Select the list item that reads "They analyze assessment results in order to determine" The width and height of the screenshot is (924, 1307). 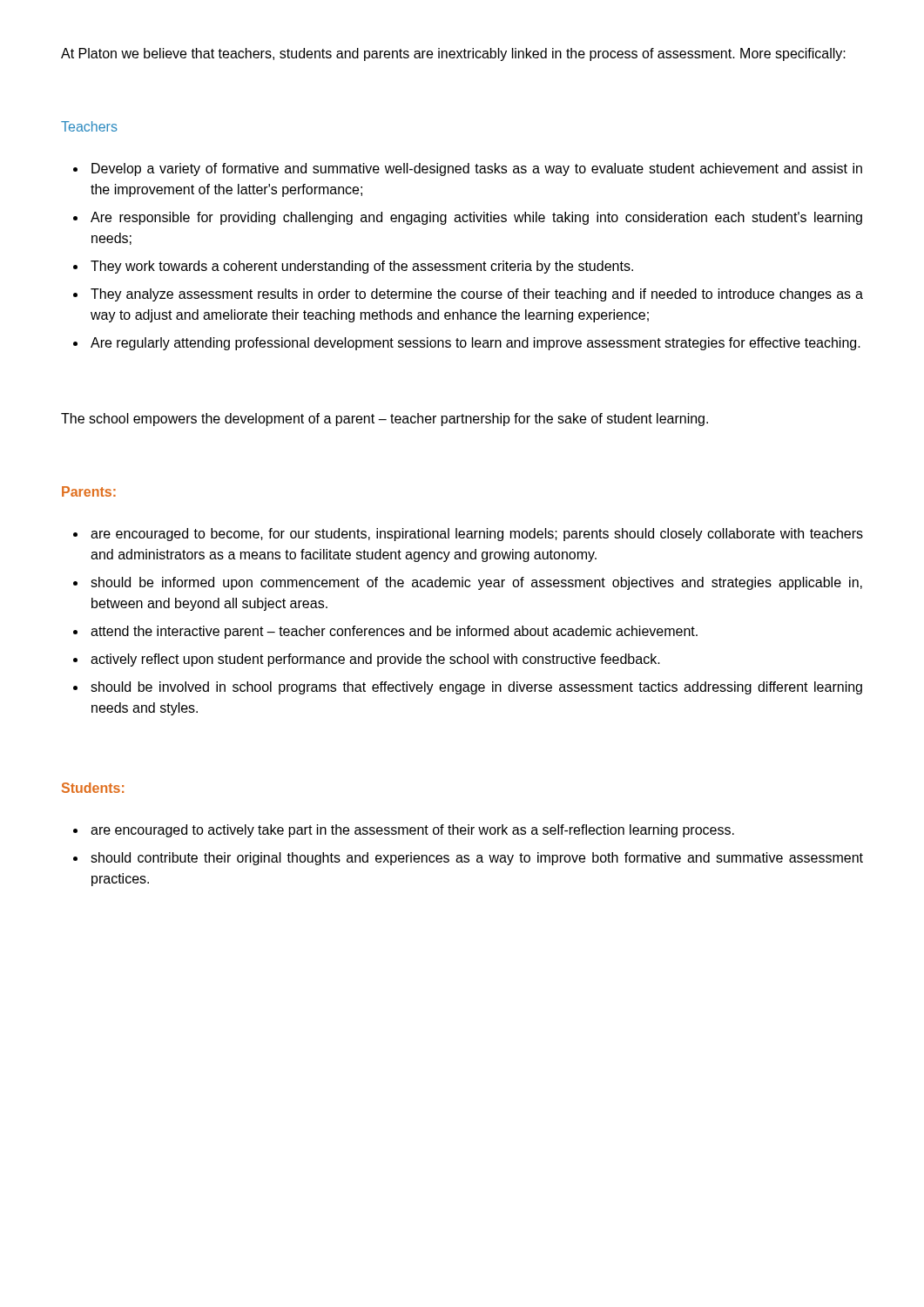pyautogui.click(x=477, y=305)
